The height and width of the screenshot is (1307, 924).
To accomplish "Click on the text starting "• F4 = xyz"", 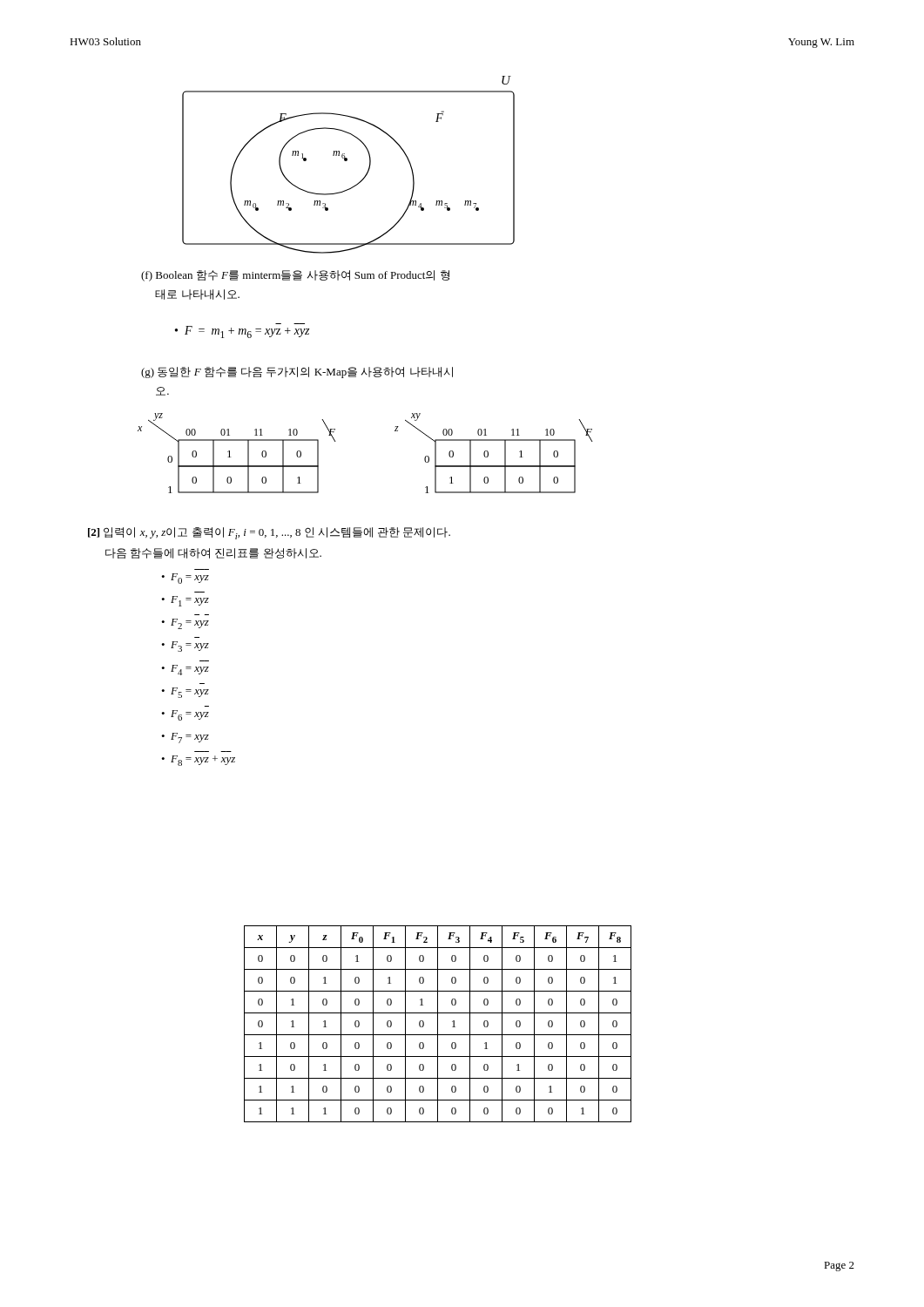I will pyautogui.click(x=185, y=669).
